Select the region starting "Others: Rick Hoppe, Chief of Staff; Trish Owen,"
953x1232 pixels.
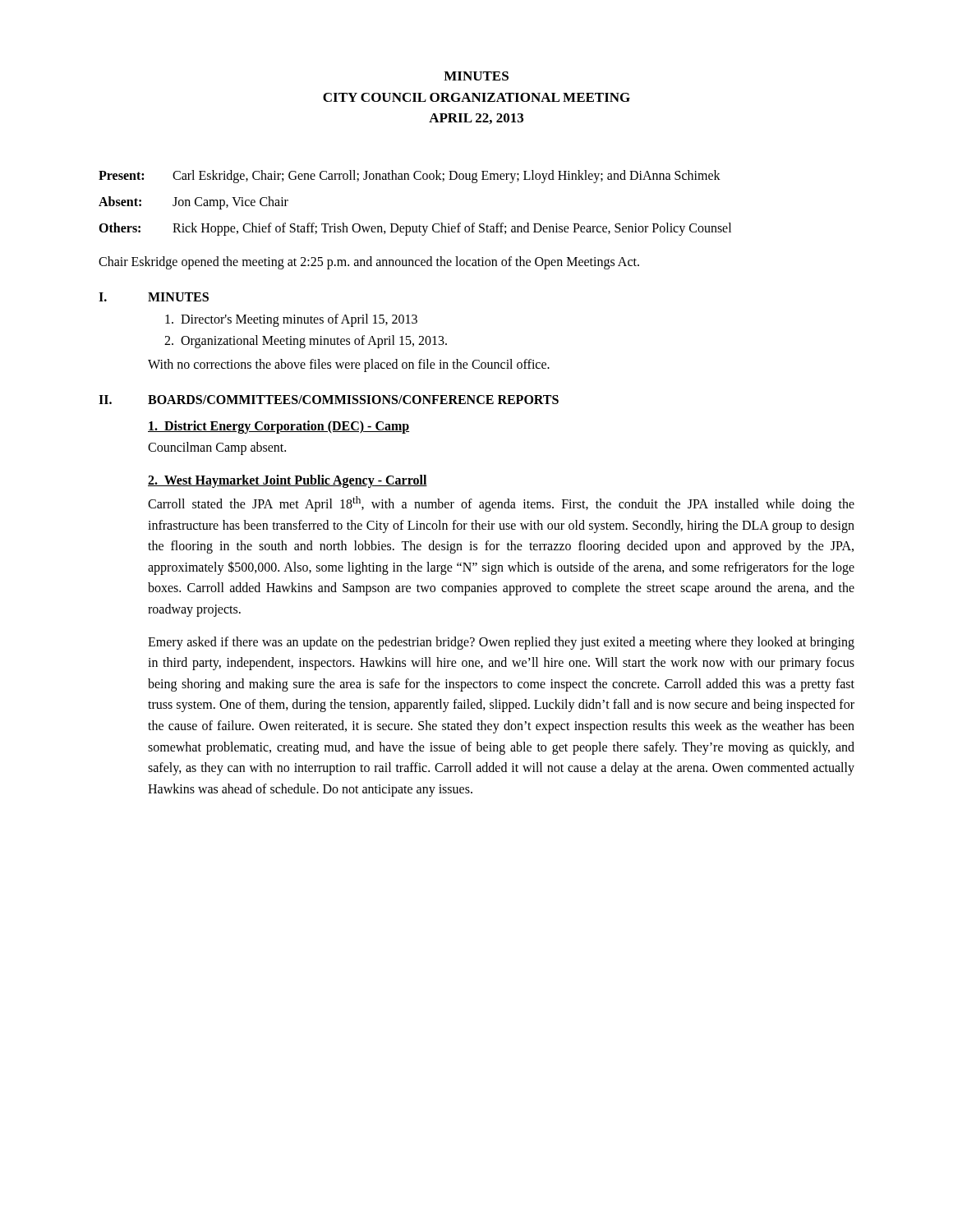coord(476,228)
